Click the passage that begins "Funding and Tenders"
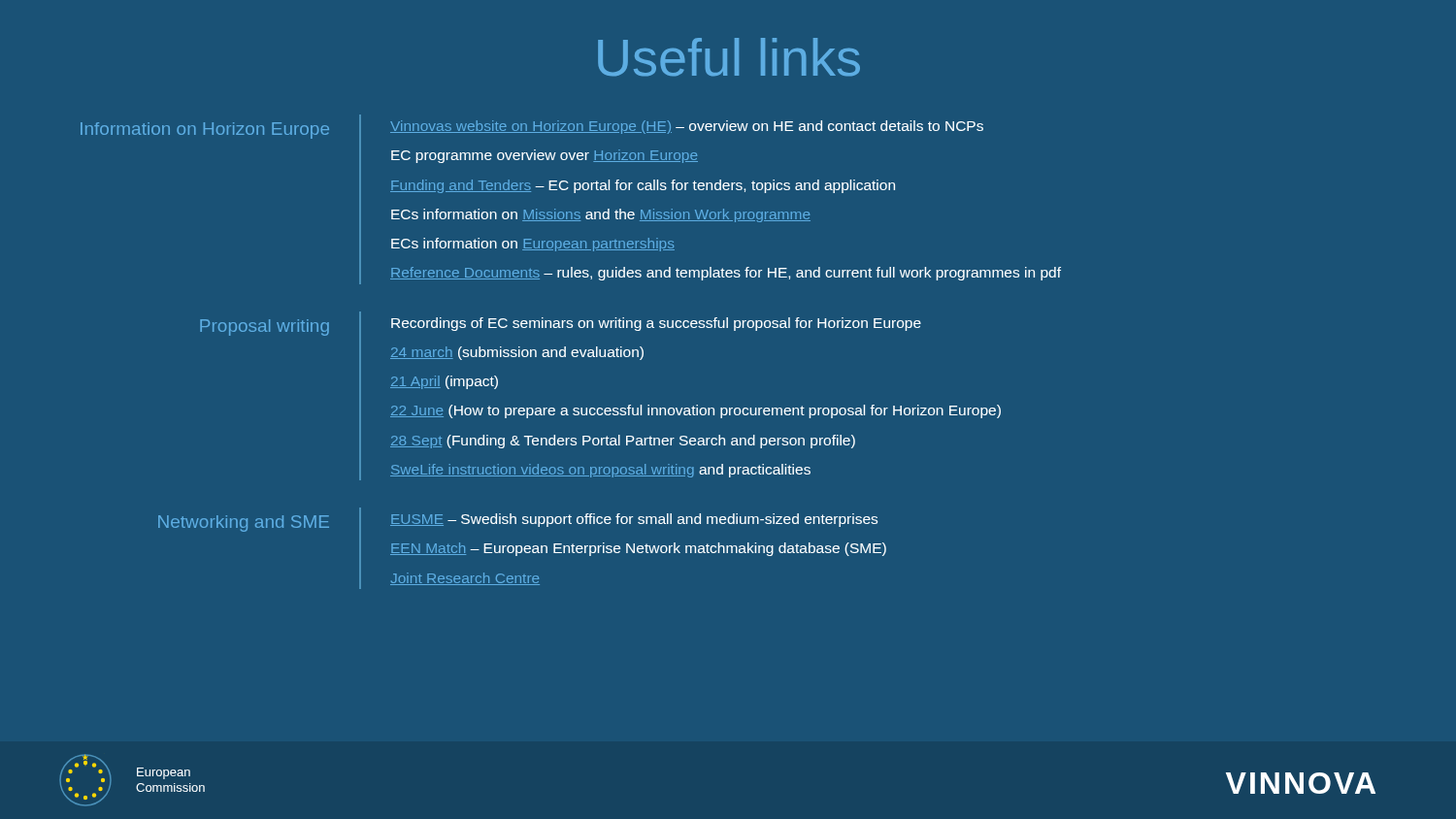The width and height of the screenshot is (1456, 819). click(643, 184)
